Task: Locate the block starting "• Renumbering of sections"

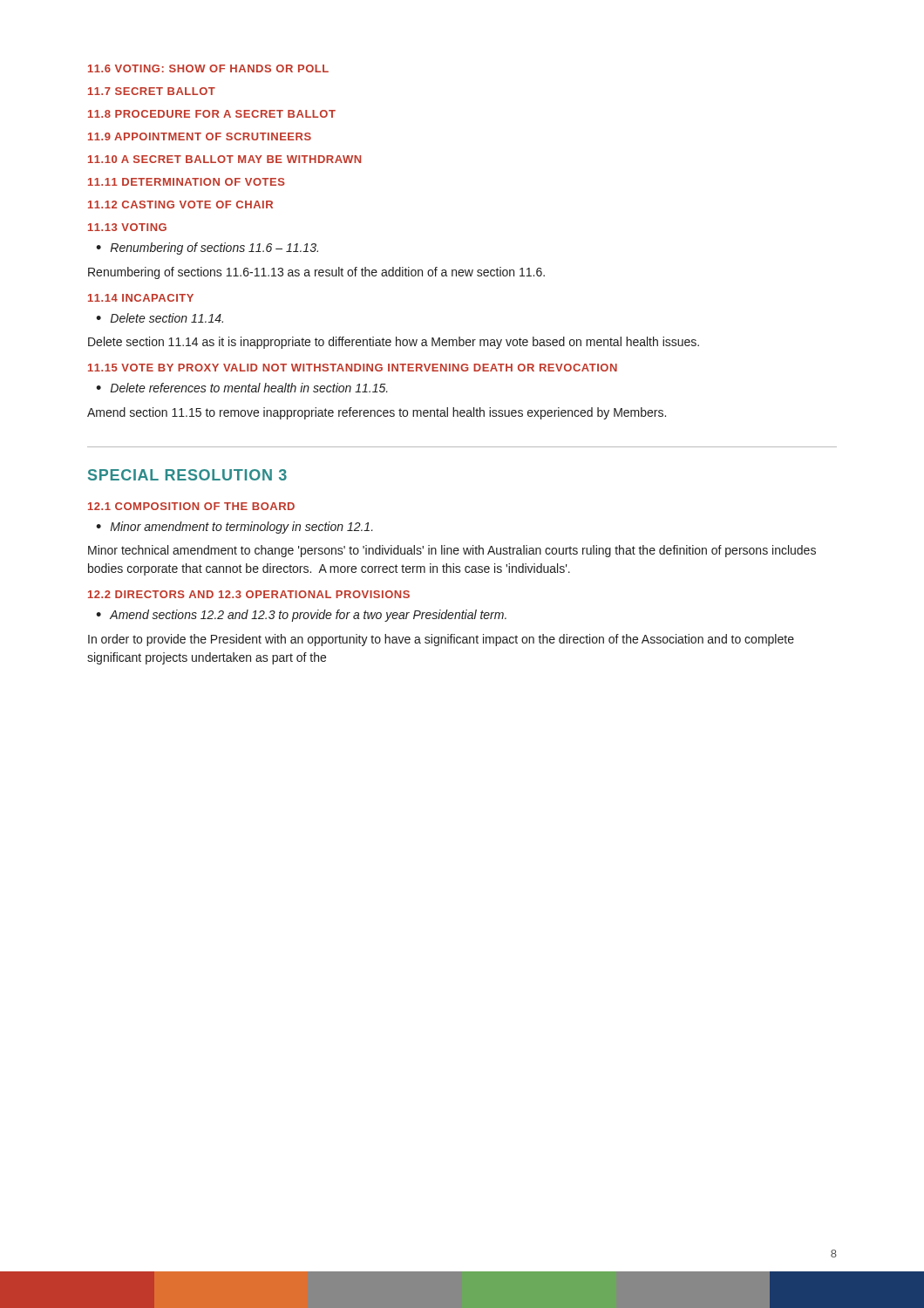Action: pos(208,248)
